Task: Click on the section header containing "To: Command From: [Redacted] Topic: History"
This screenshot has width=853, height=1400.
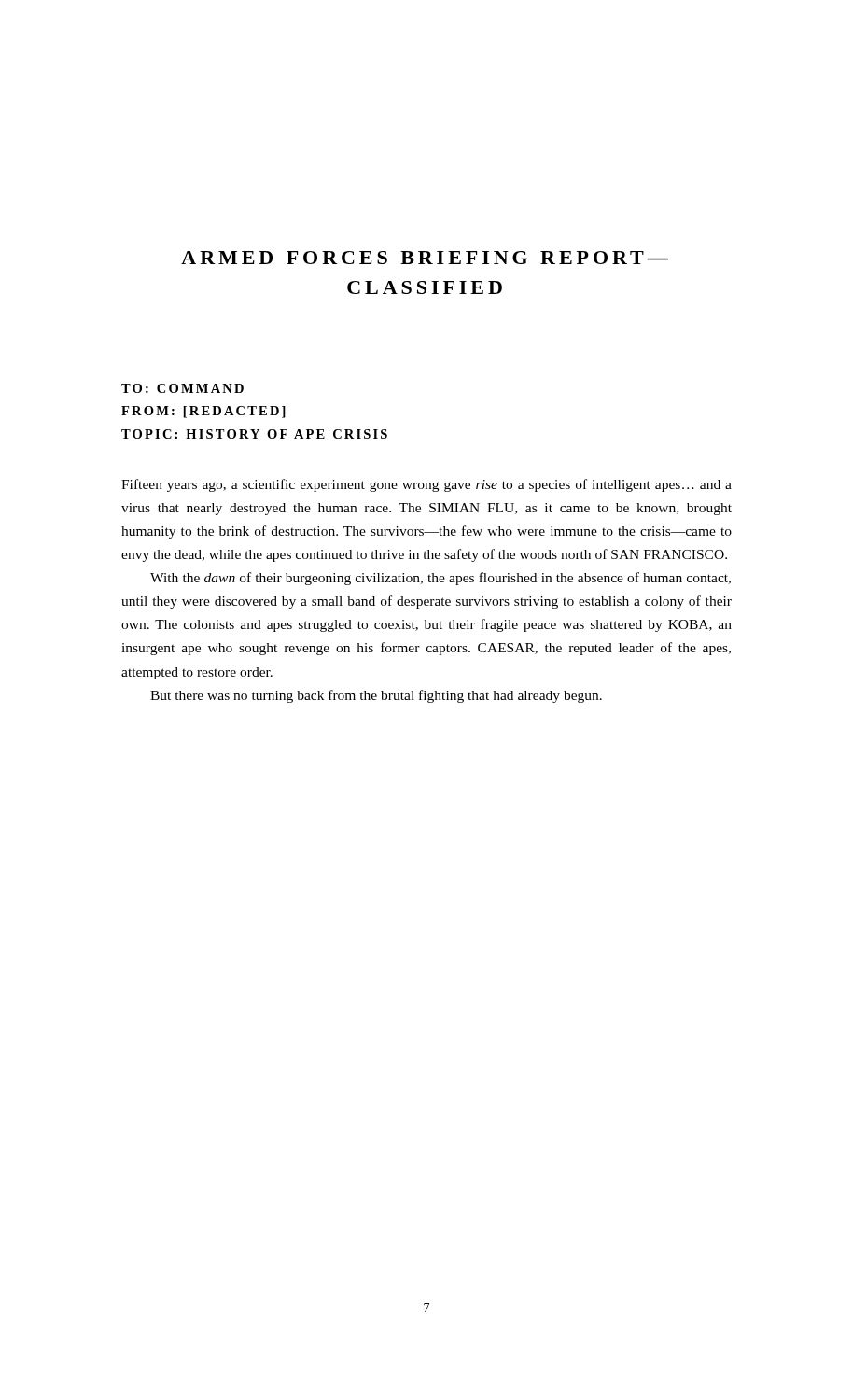Action: [182, 388]
